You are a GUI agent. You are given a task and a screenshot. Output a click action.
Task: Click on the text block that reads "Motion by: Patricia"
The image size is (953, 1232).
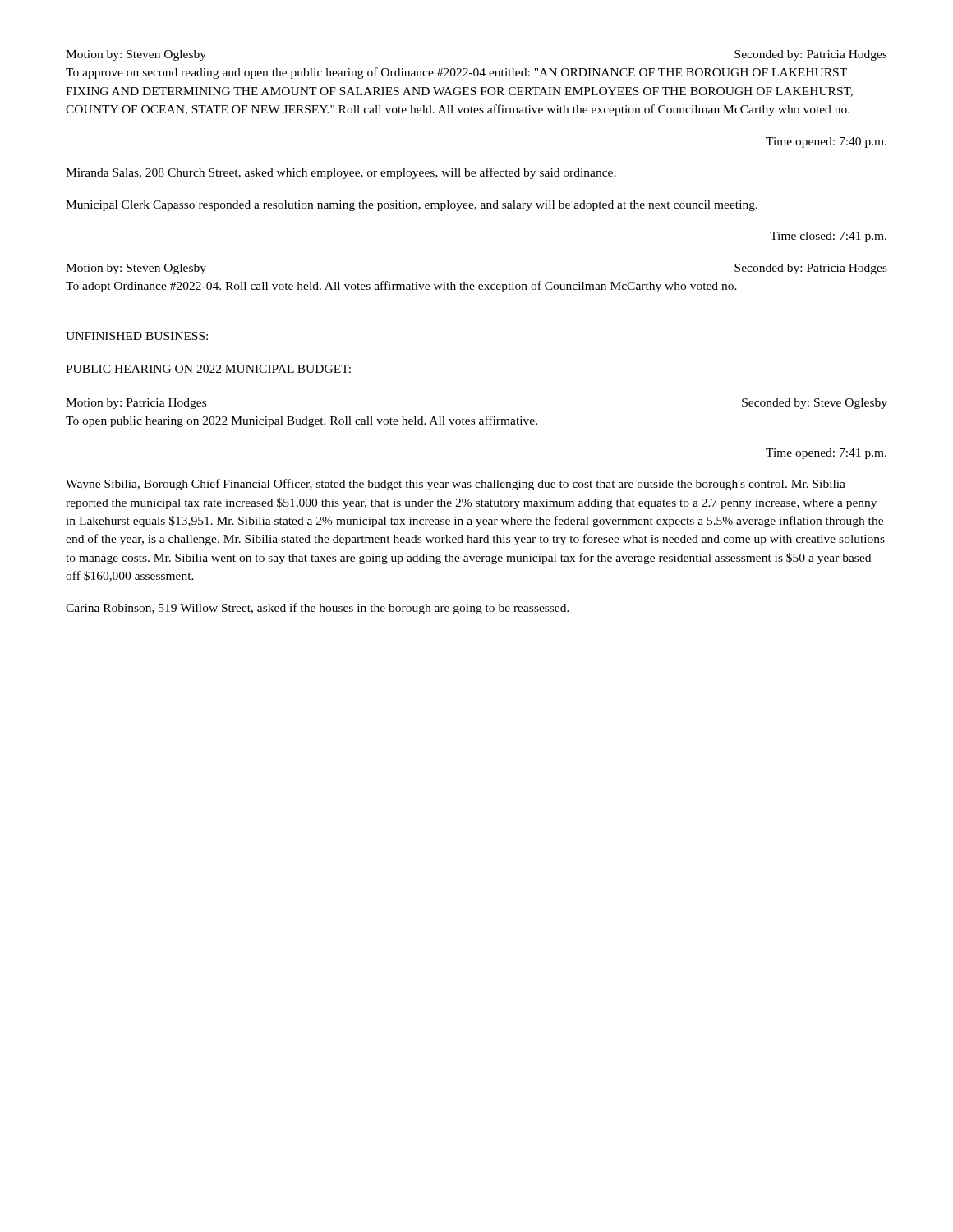tap(476, 410)
